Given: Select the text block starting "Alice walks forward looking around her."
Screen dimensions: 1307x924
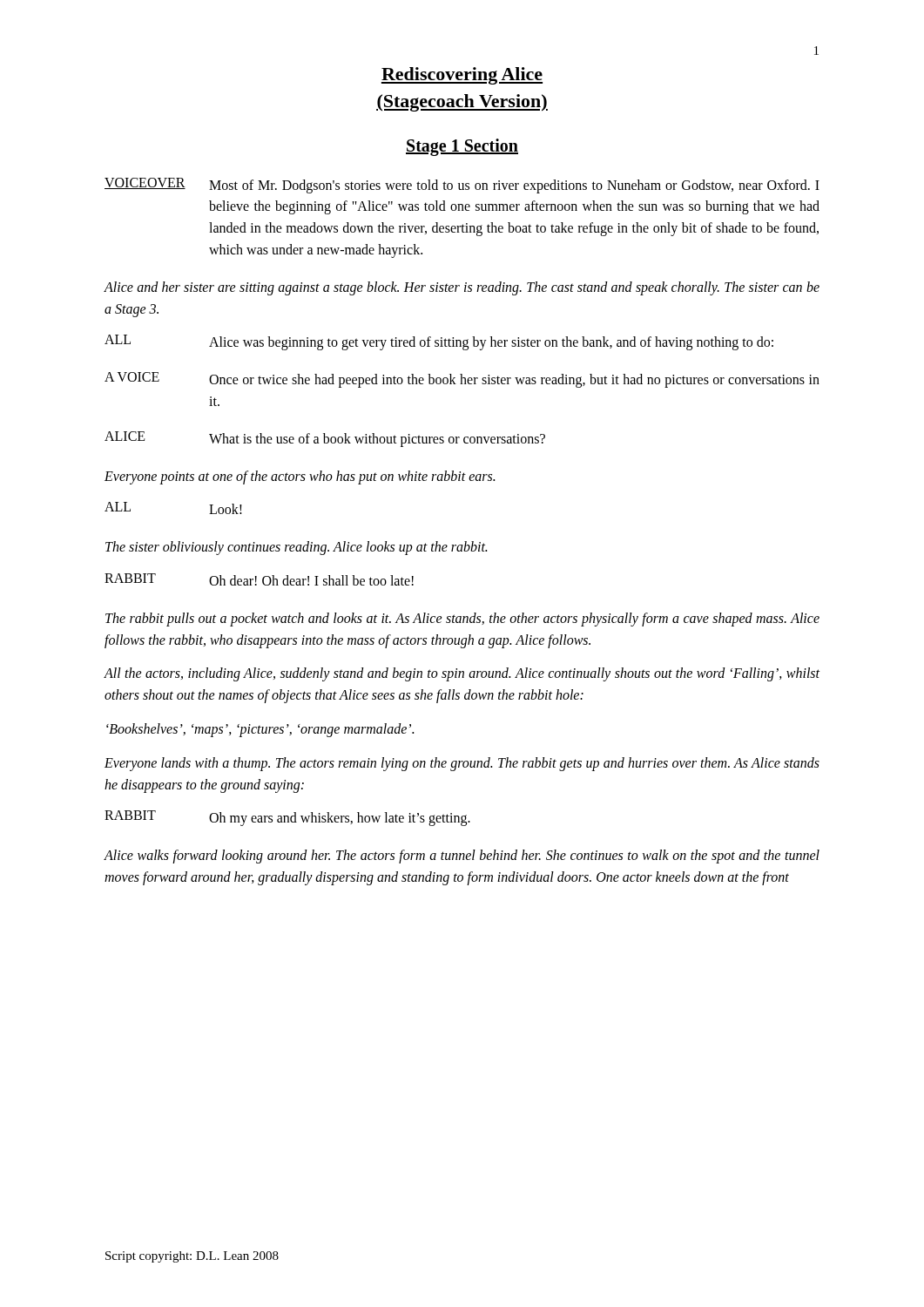Looking at the screenshot, I should pos(462,866).
